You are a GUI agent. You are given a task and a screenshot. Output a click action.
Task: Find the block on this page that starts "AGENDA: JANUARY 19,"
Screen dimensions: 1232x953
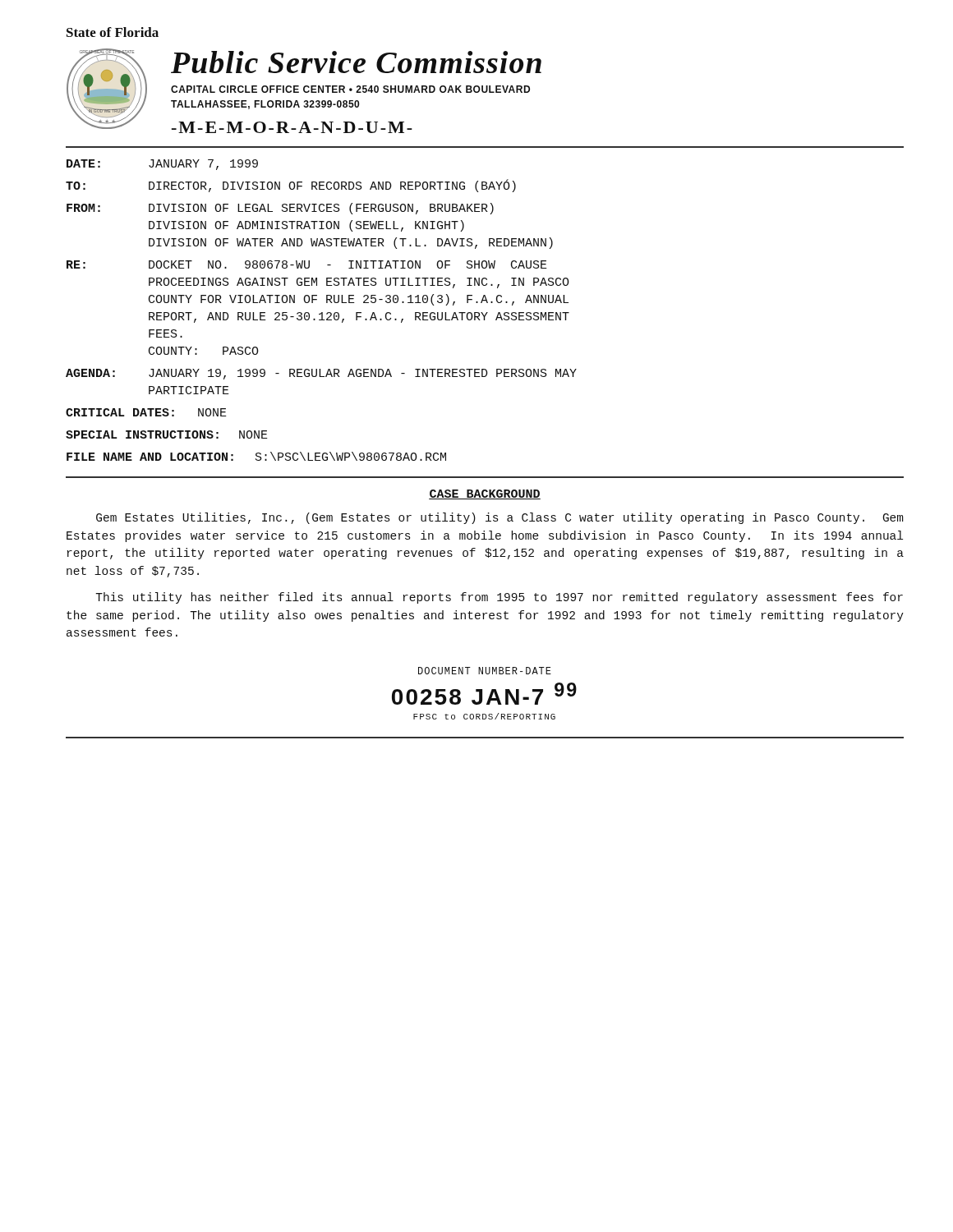pyautogui.click(x=485, y=383)
